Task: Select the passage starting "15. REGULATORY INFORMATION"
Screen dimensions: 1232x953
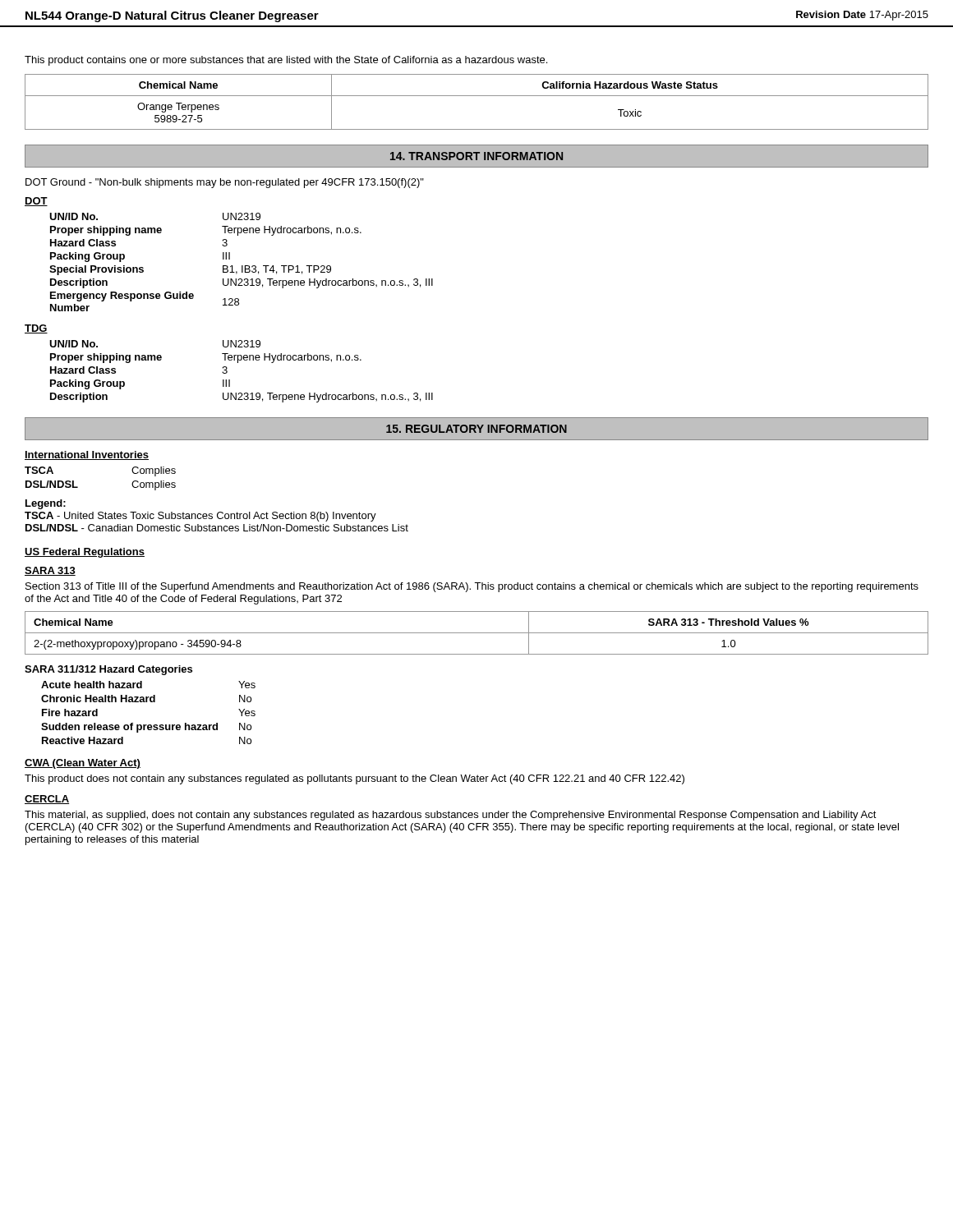Action: click(476, 429)
